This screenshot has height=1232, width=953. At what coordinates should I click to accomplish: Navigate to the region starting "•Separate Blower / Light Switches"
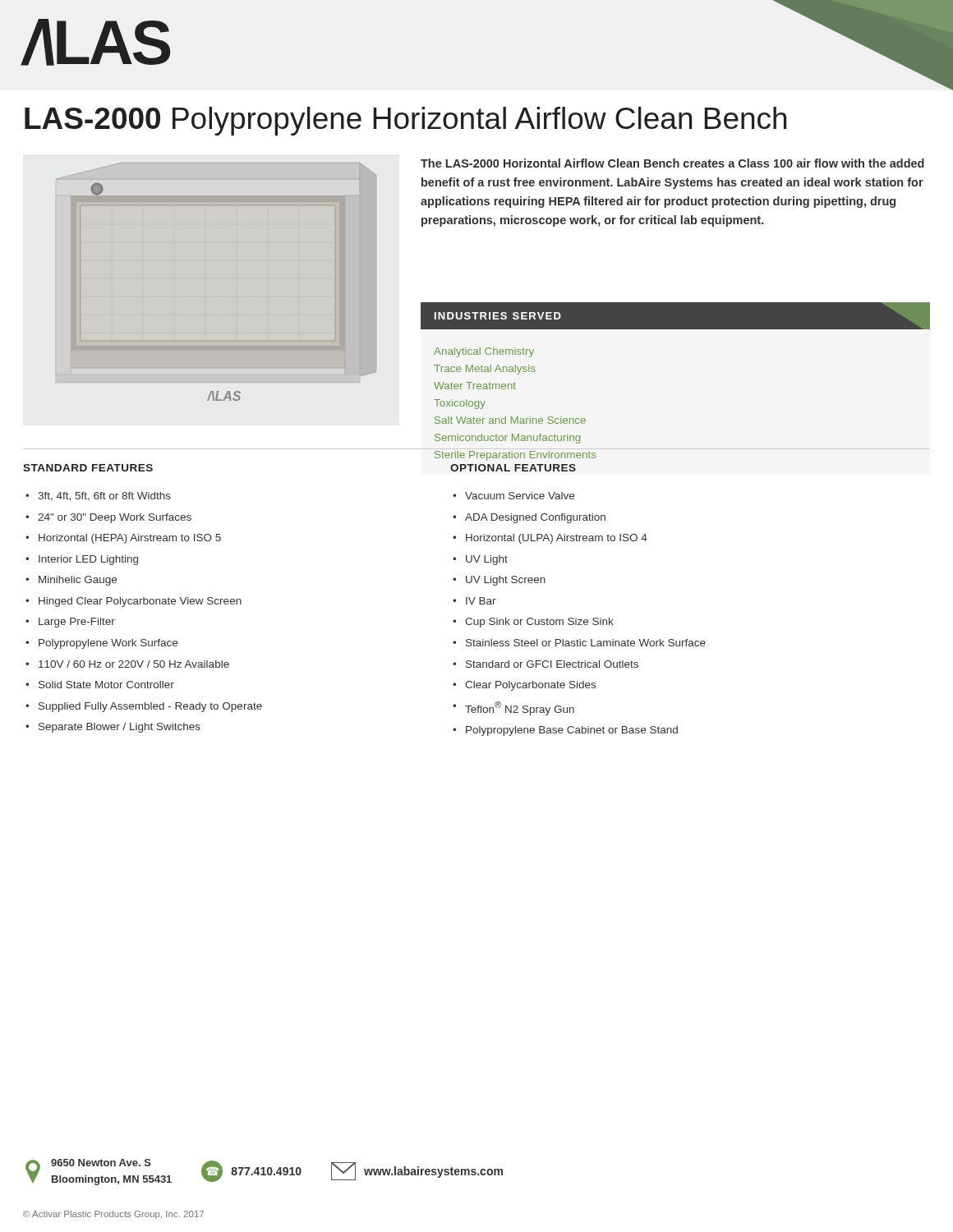(113, 727)
